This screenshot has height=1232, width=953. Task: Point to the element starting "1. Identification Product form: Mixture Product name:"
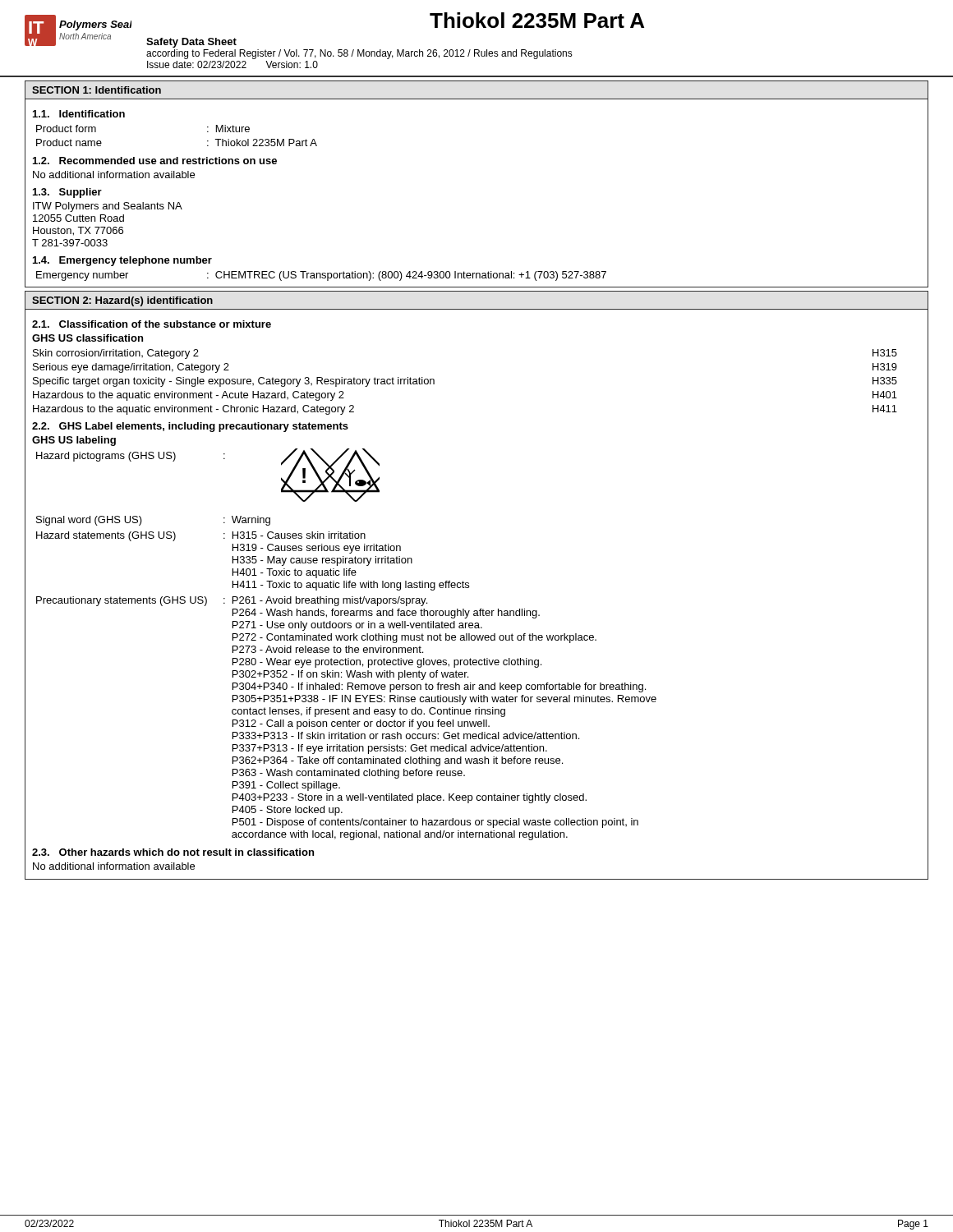(79, 114)
